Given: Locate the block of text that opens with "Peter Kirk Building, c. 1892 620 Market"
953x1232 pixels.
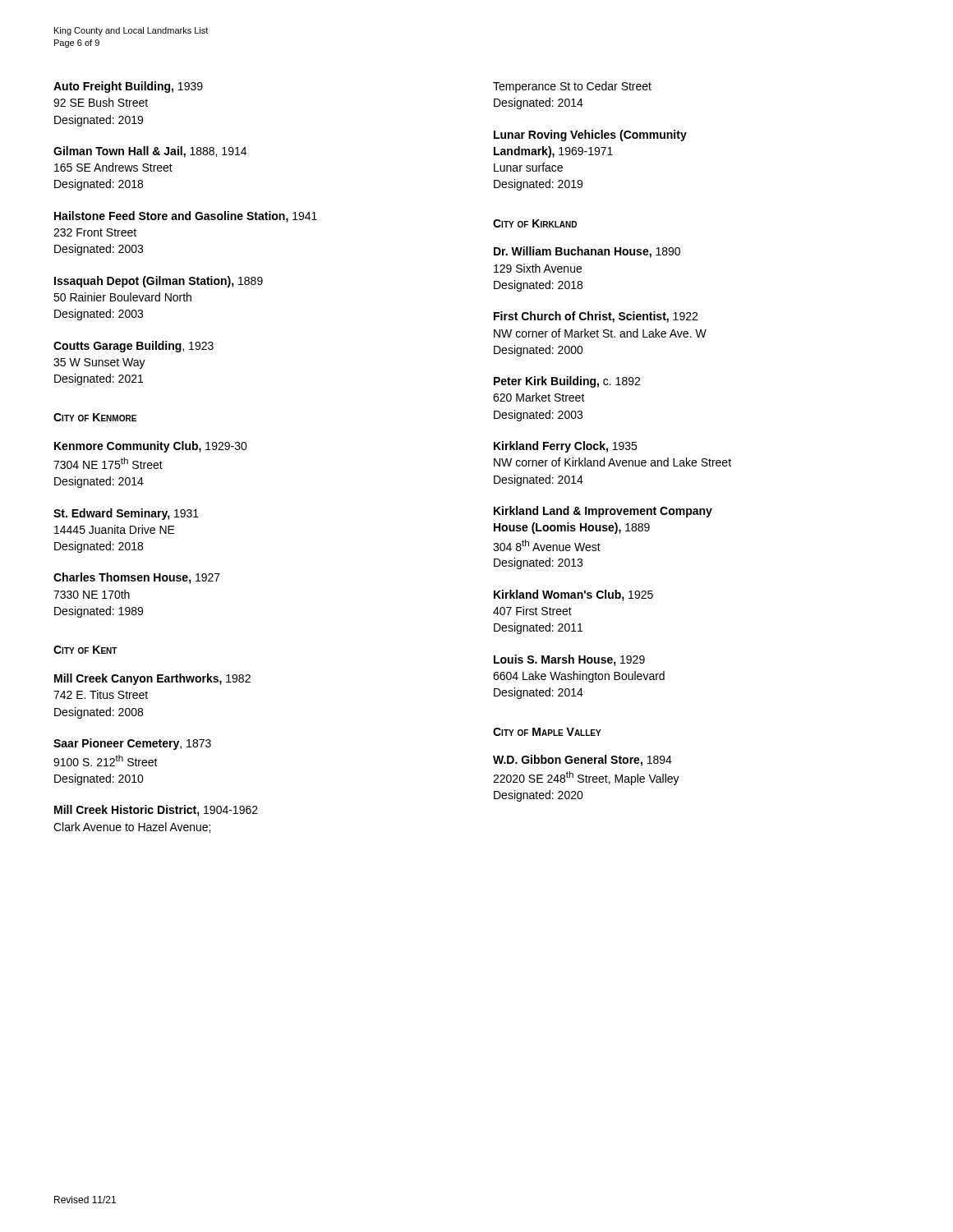Looking at the screenshot, I should (x=567, y=382).
